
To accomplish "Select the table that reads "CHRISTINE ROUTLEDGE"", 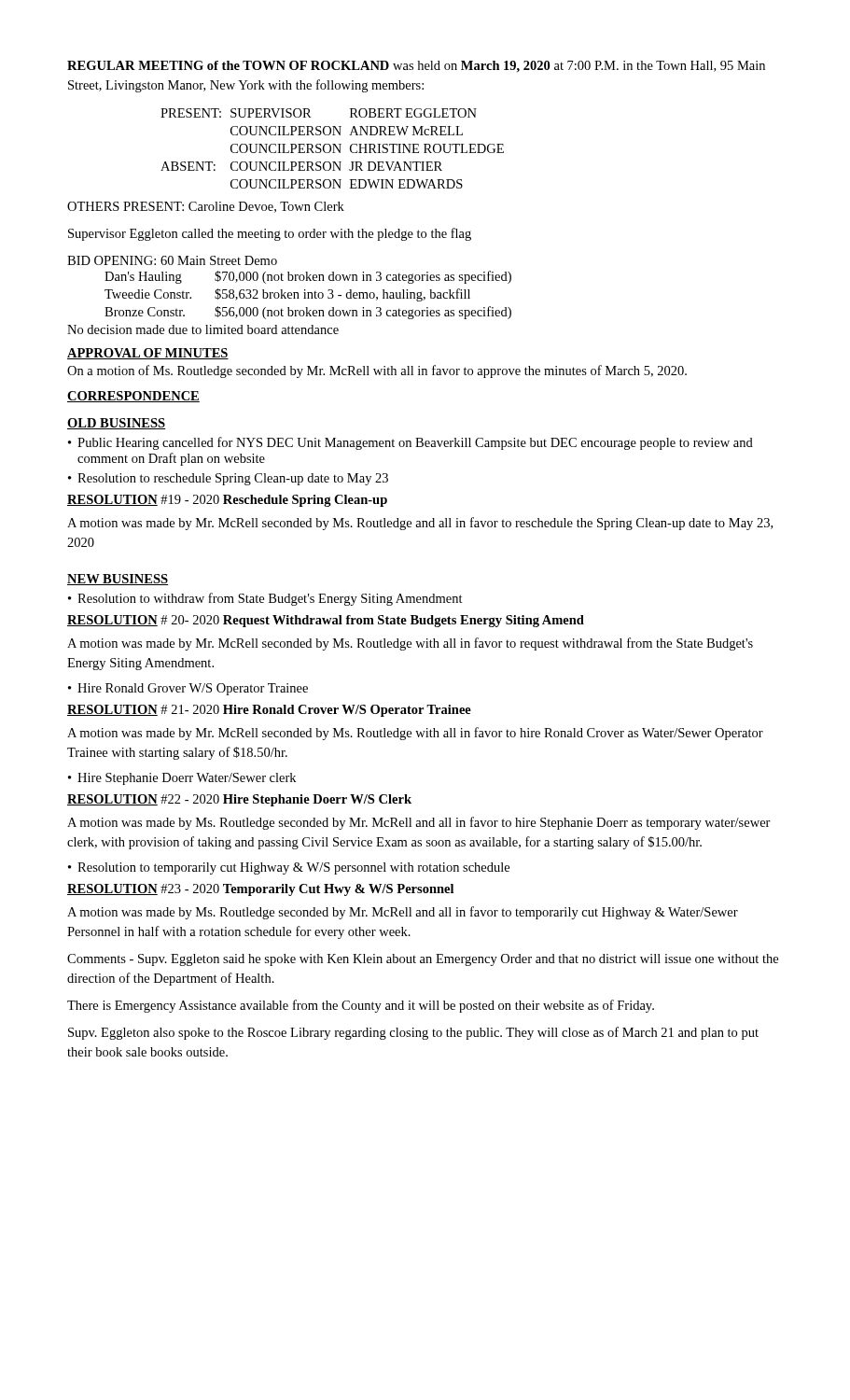I will 425,149.
